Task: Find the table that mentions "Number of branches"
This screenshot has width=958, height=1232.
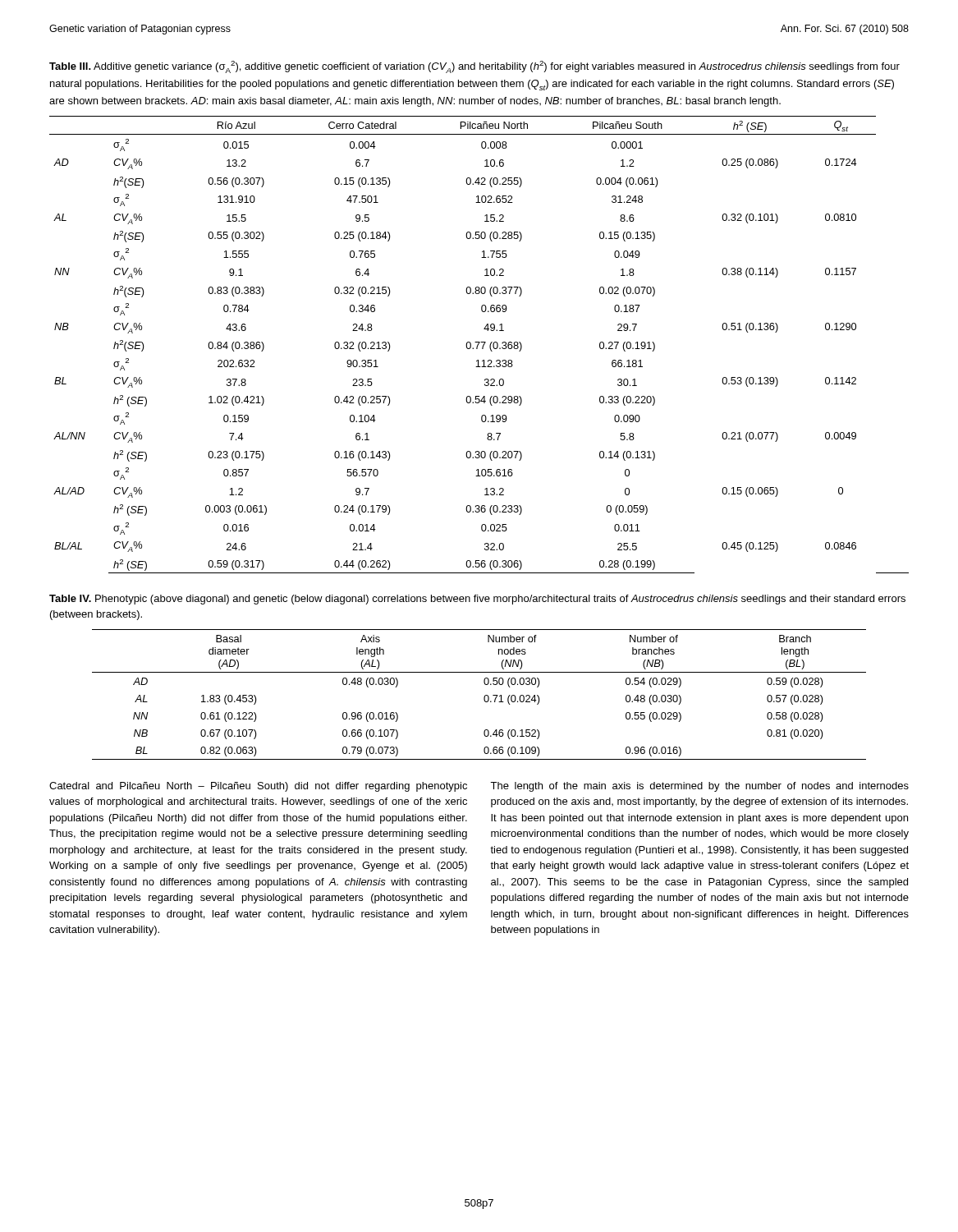Action: tap(479, 694)
